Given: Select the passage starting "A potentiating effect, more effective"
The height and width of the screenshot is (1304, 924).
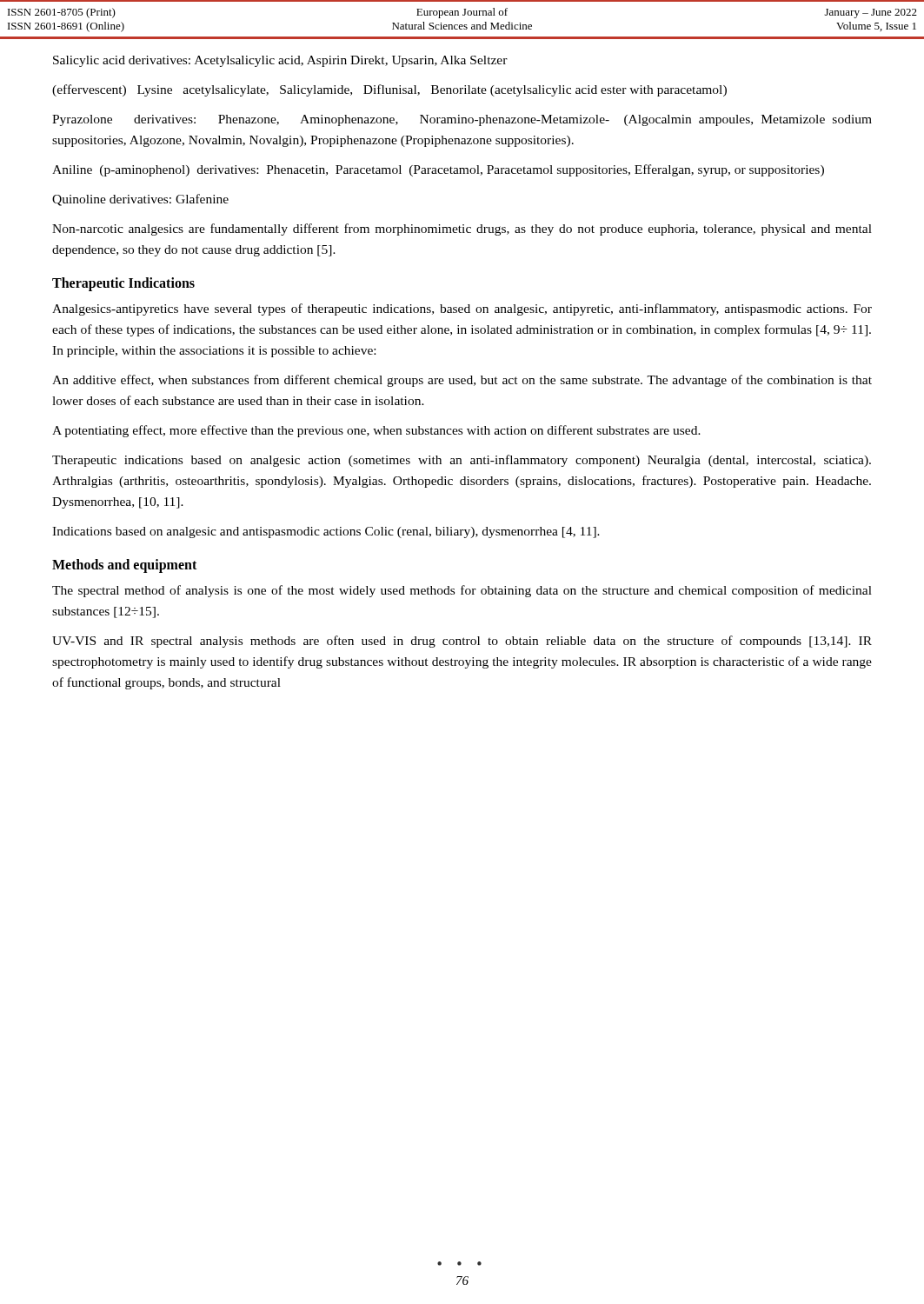Looking at the screenshot, I should (377, 430).
